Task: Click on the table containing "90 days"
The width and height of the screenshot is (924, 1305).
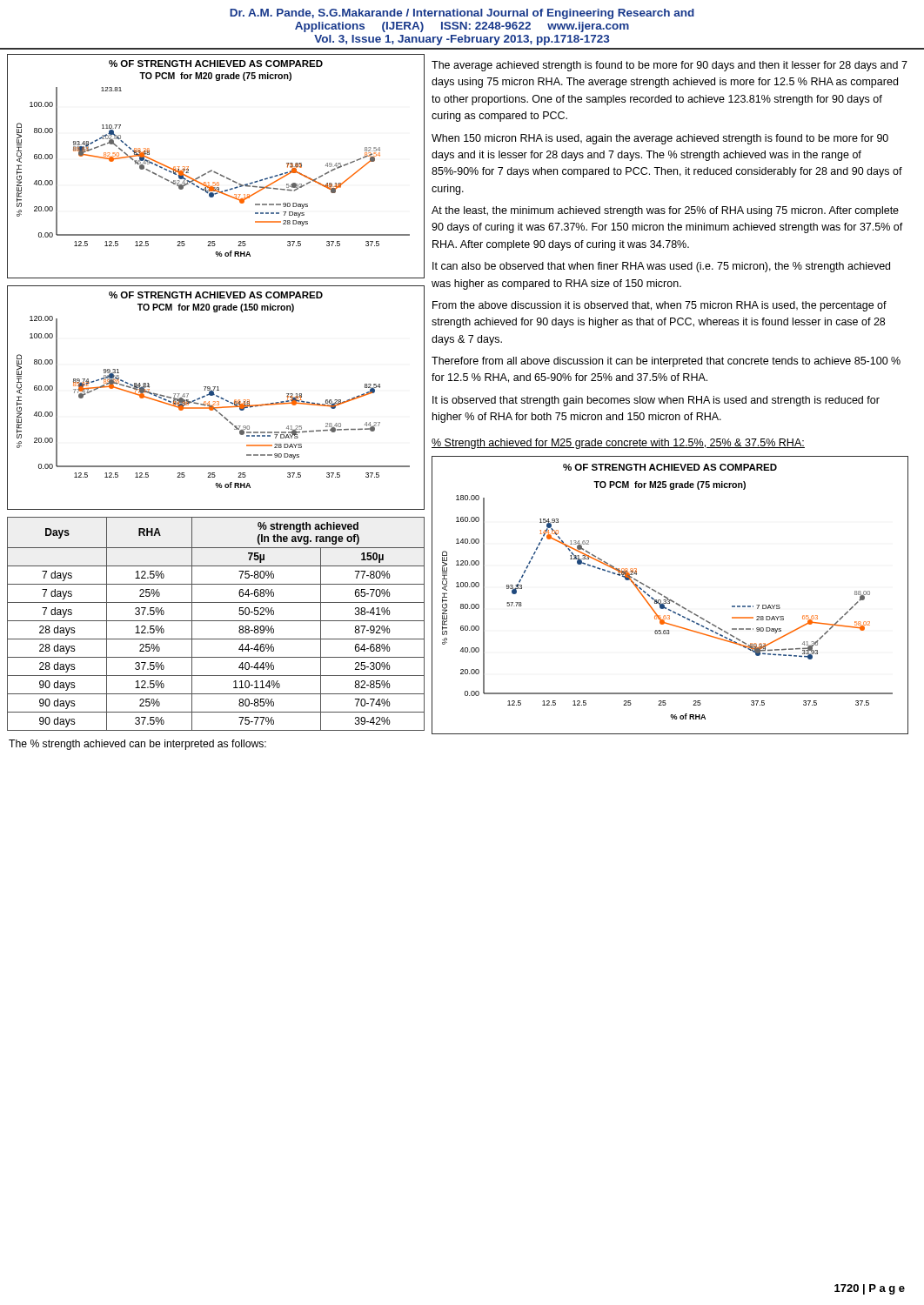Action: pyautogui.click(x=216, y=624)
